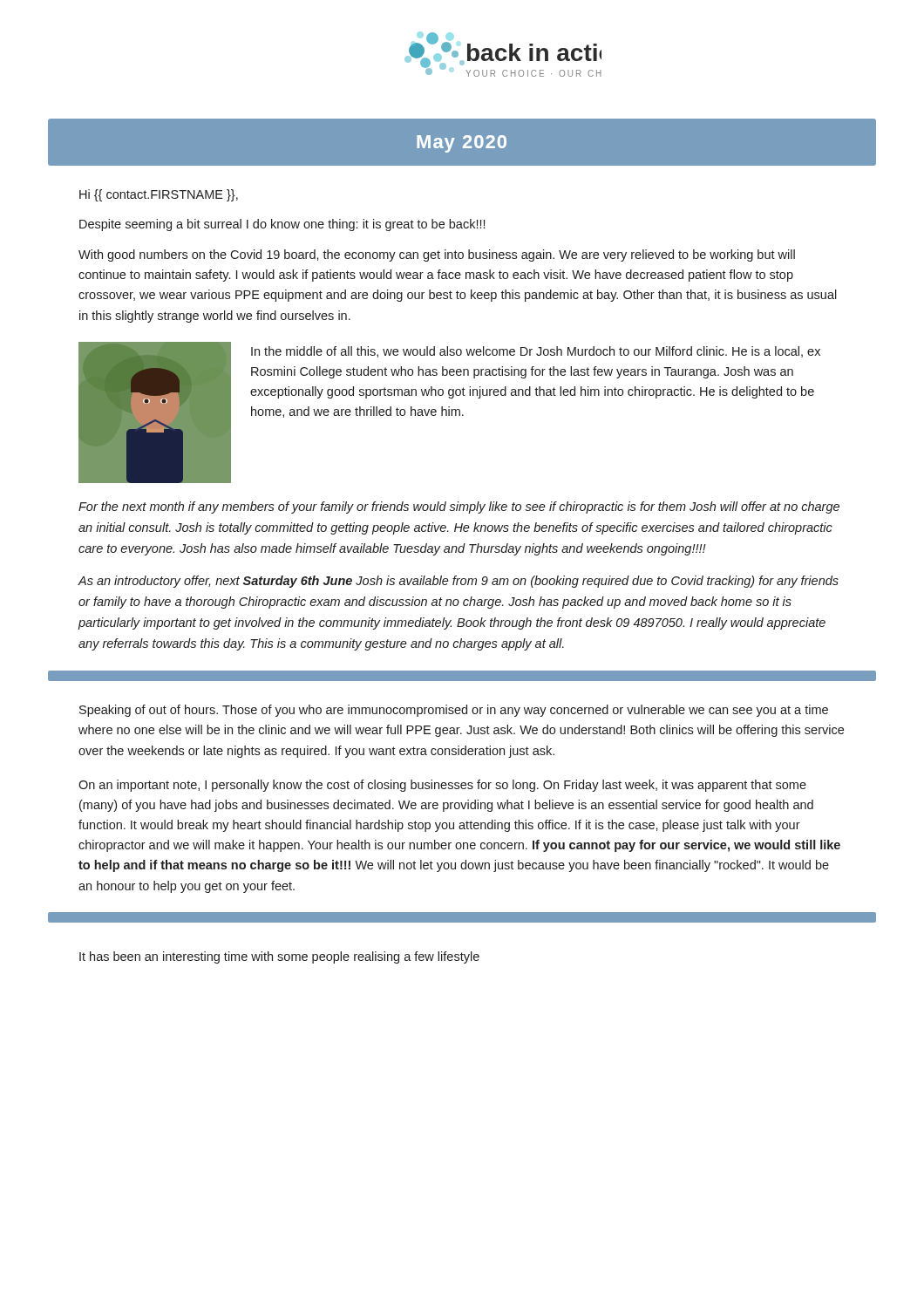
Task: Point to the block beginning "In the middle of all this, we"
Action: tap(535, 381)
